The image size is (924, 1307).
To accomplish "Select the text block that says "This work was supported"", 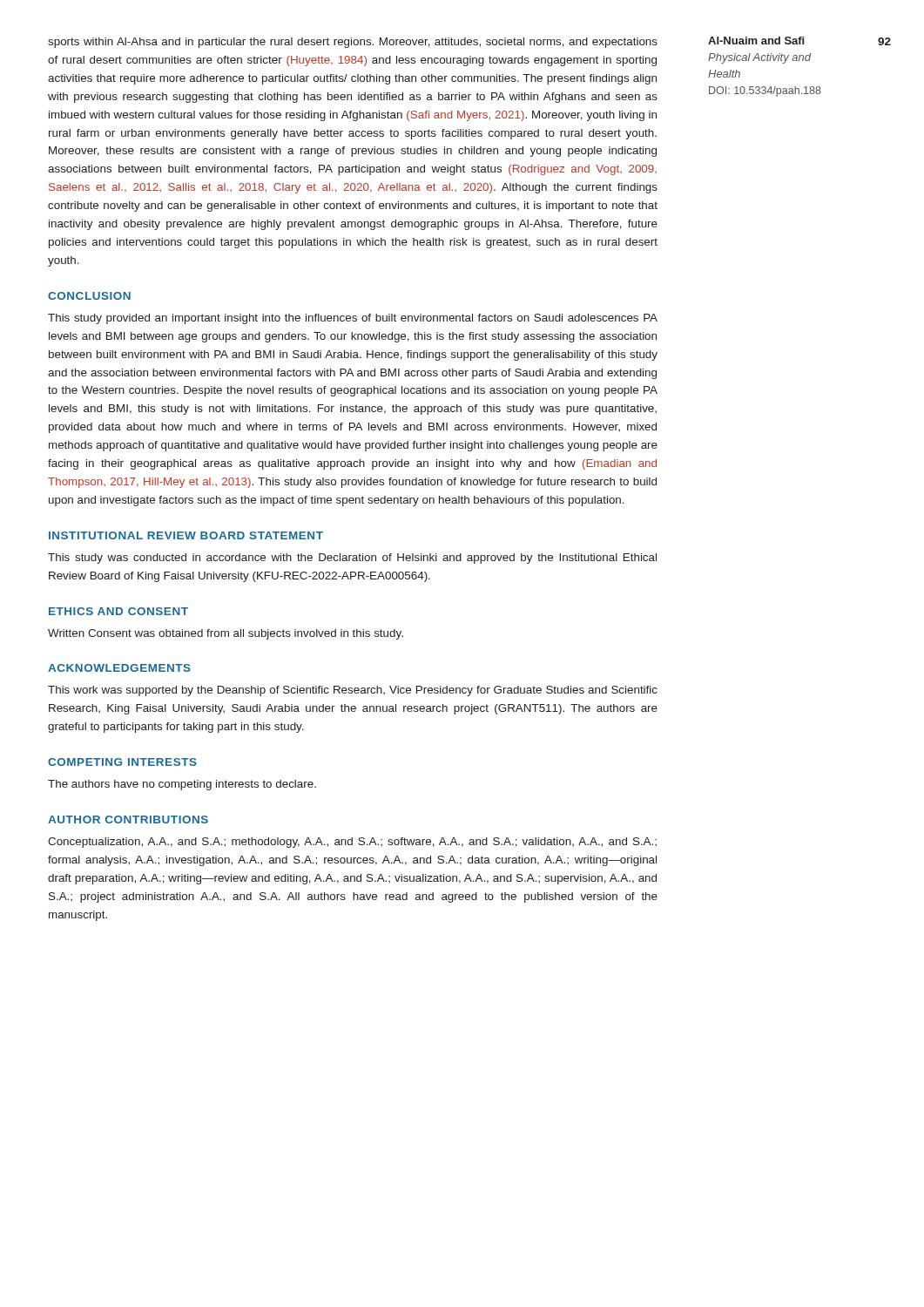I will pos(353,708).
